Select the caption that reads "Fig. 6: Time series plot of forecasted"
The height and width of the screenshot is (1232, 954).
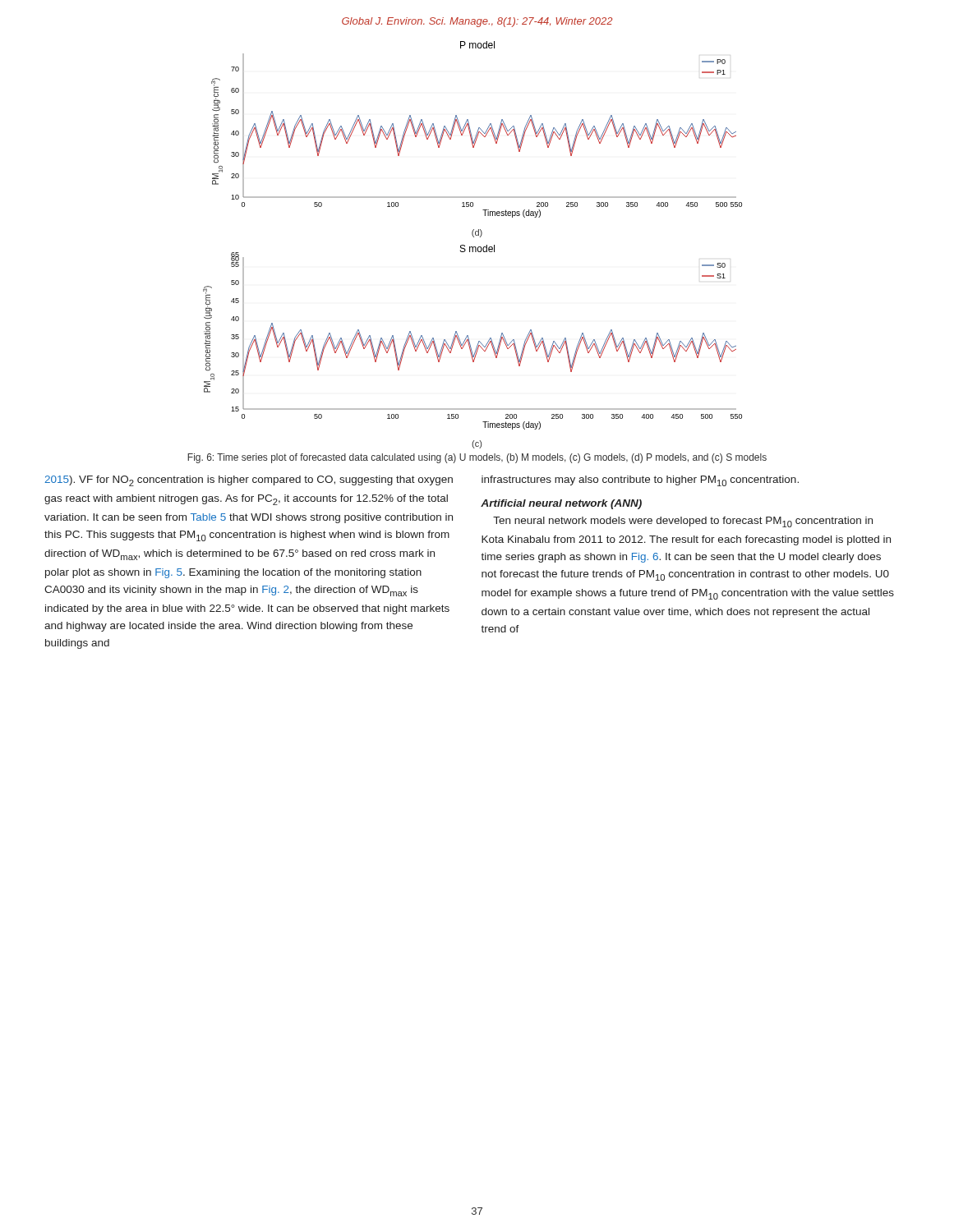[x=477, y=458]
